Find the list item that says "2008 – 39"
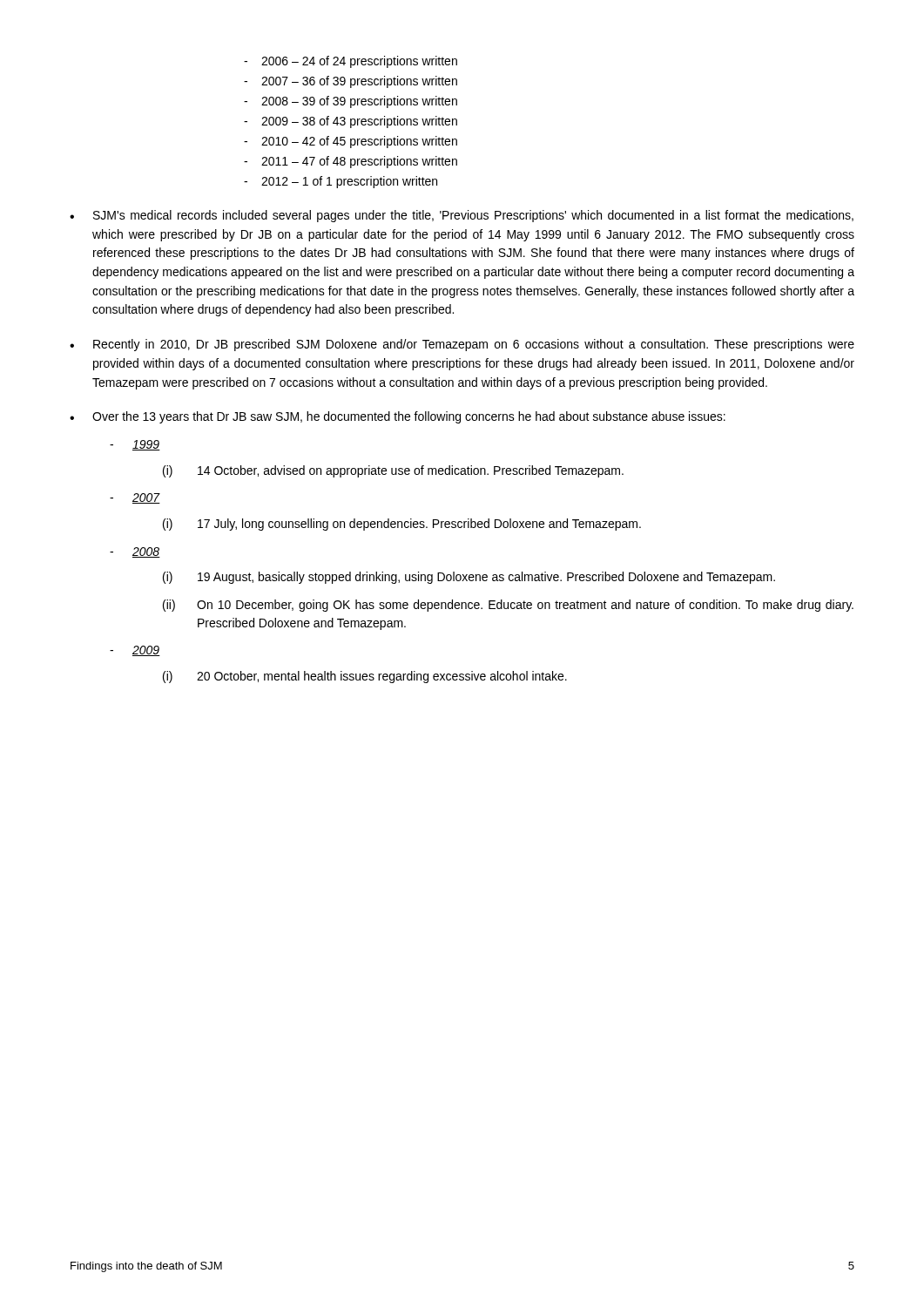924x1307 pixels. click(x=360, y=101)
